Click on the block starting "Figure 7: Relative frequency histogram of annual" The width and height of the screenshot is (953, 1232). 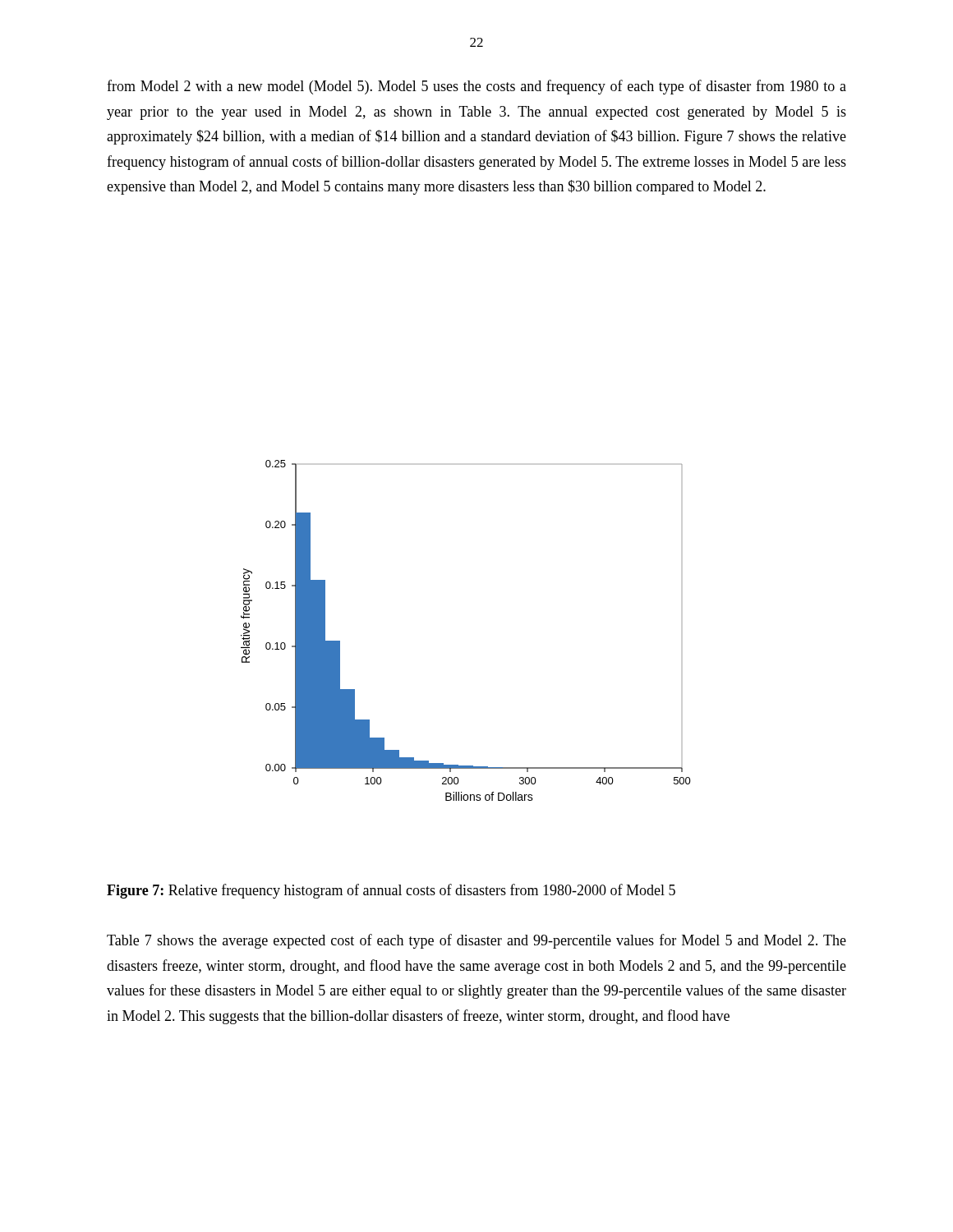pyautogui.click(x=391, y=890)
